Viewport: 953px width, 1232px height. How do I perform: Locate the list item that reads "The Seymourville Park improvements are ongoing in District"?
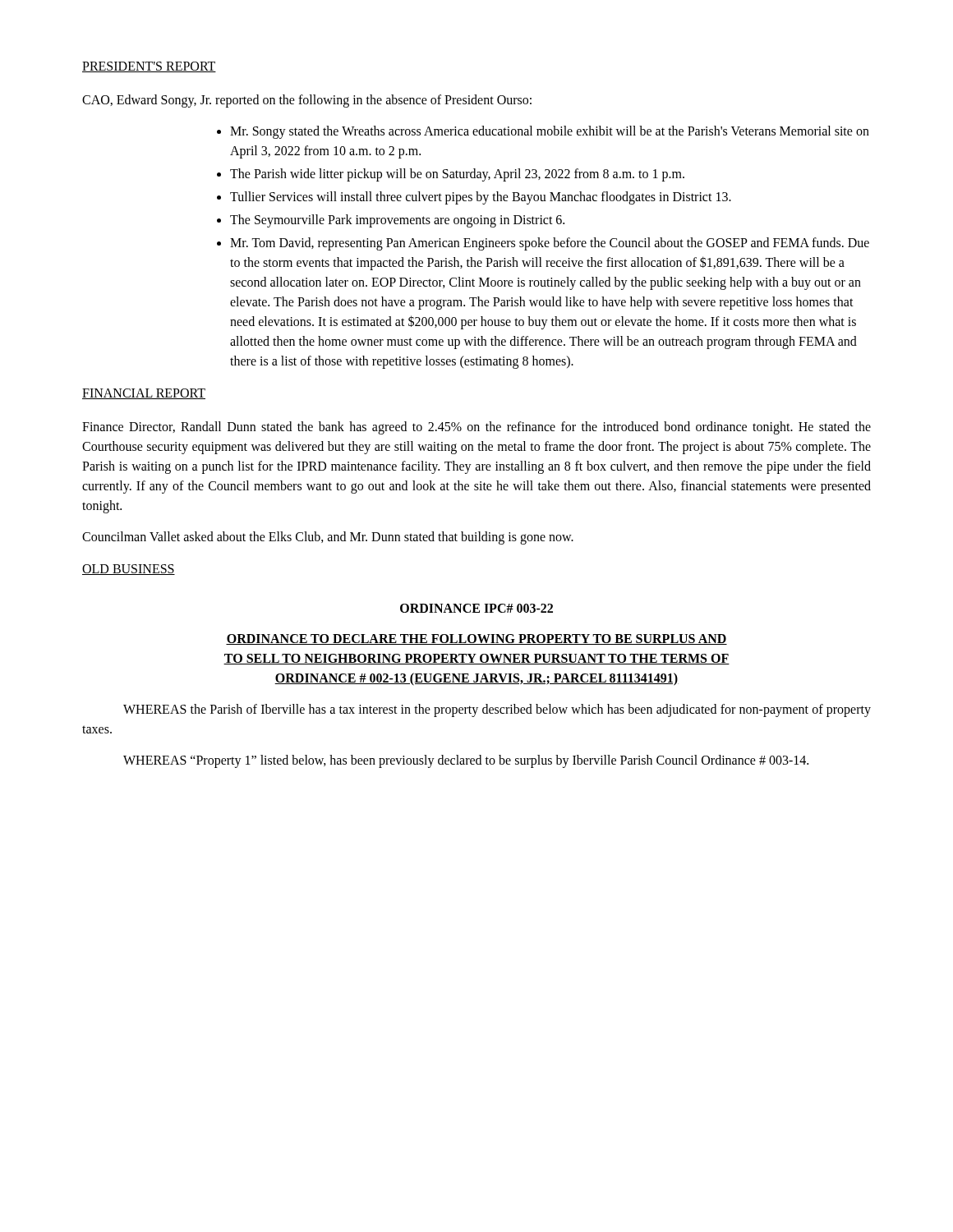[398, 220]
